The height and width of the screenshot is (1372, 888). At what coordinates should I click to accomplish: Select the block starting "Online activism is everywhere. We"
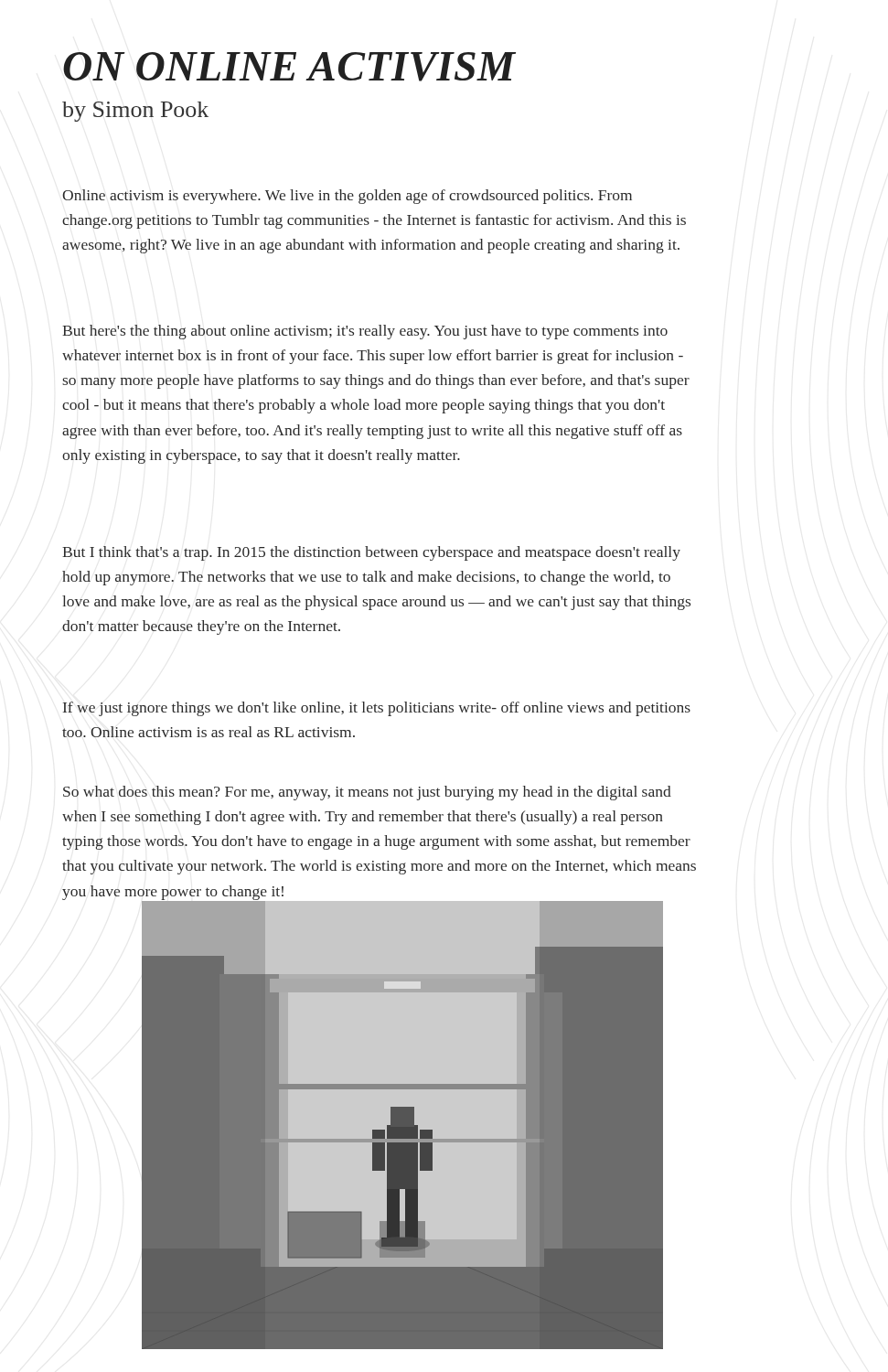pos(374,220)
